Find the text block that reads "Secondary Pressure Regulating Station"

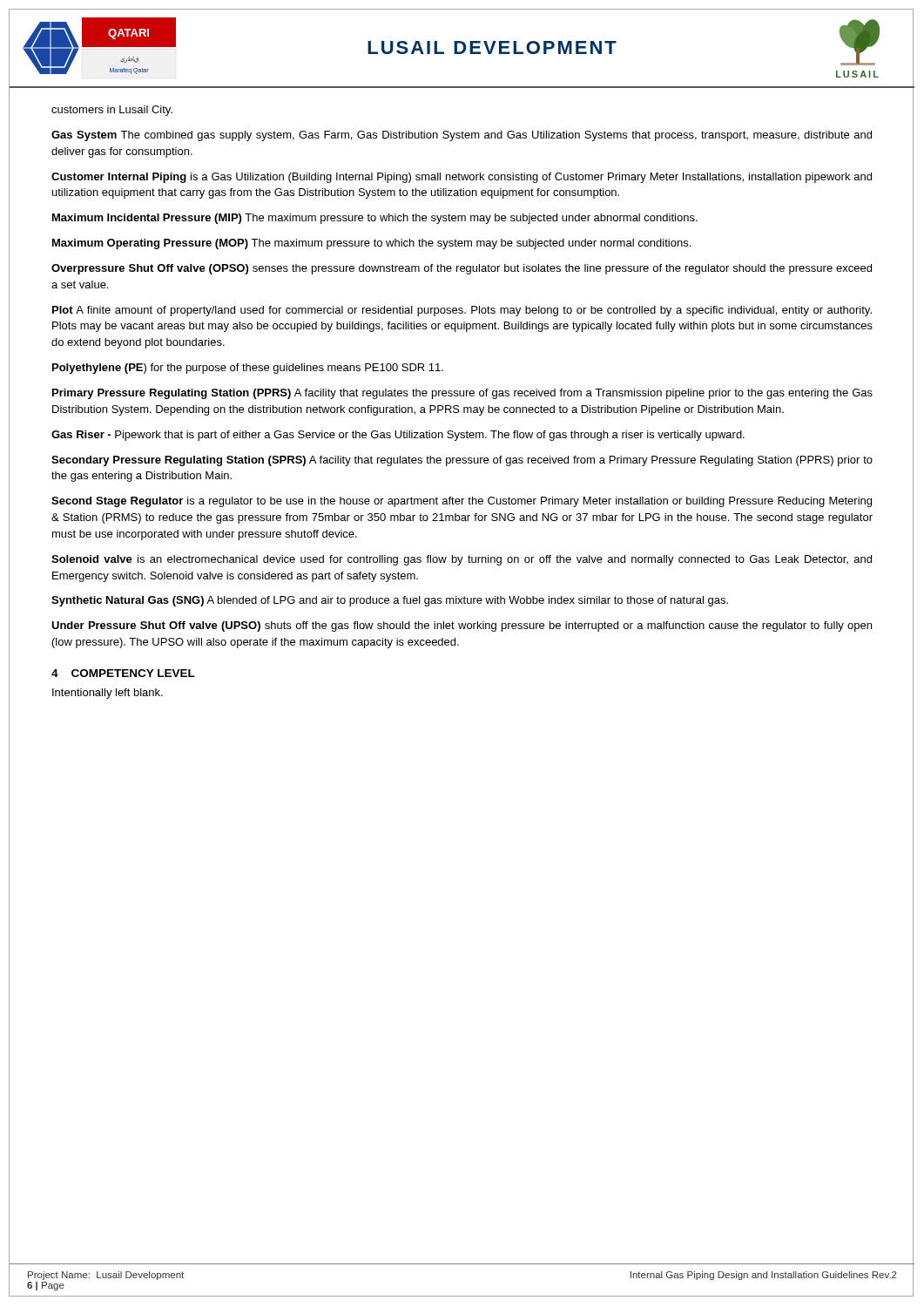point(462,467)
